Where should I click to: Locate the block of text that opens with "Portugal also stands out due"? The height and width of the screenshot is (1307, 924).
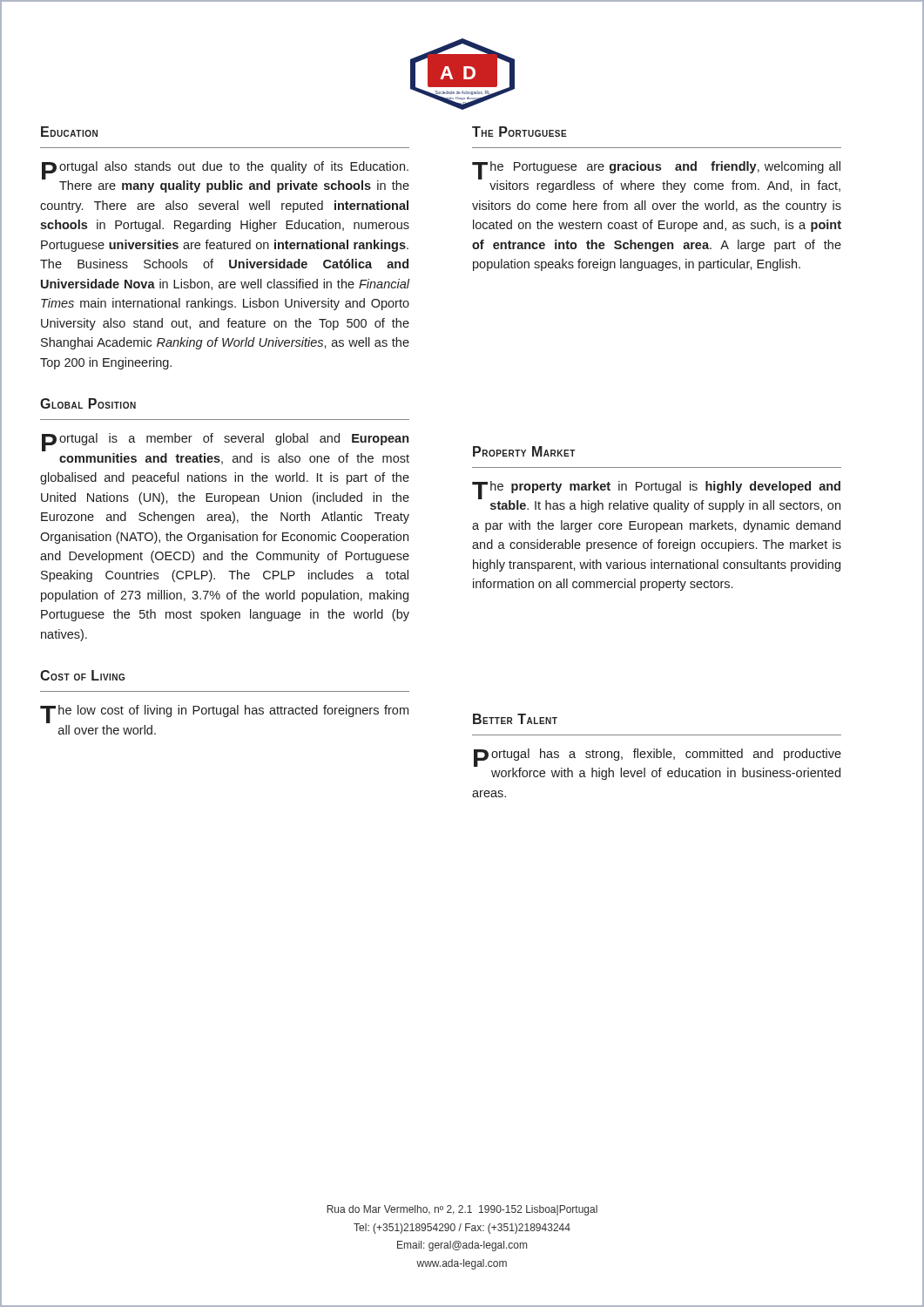[x=225, y=263]
